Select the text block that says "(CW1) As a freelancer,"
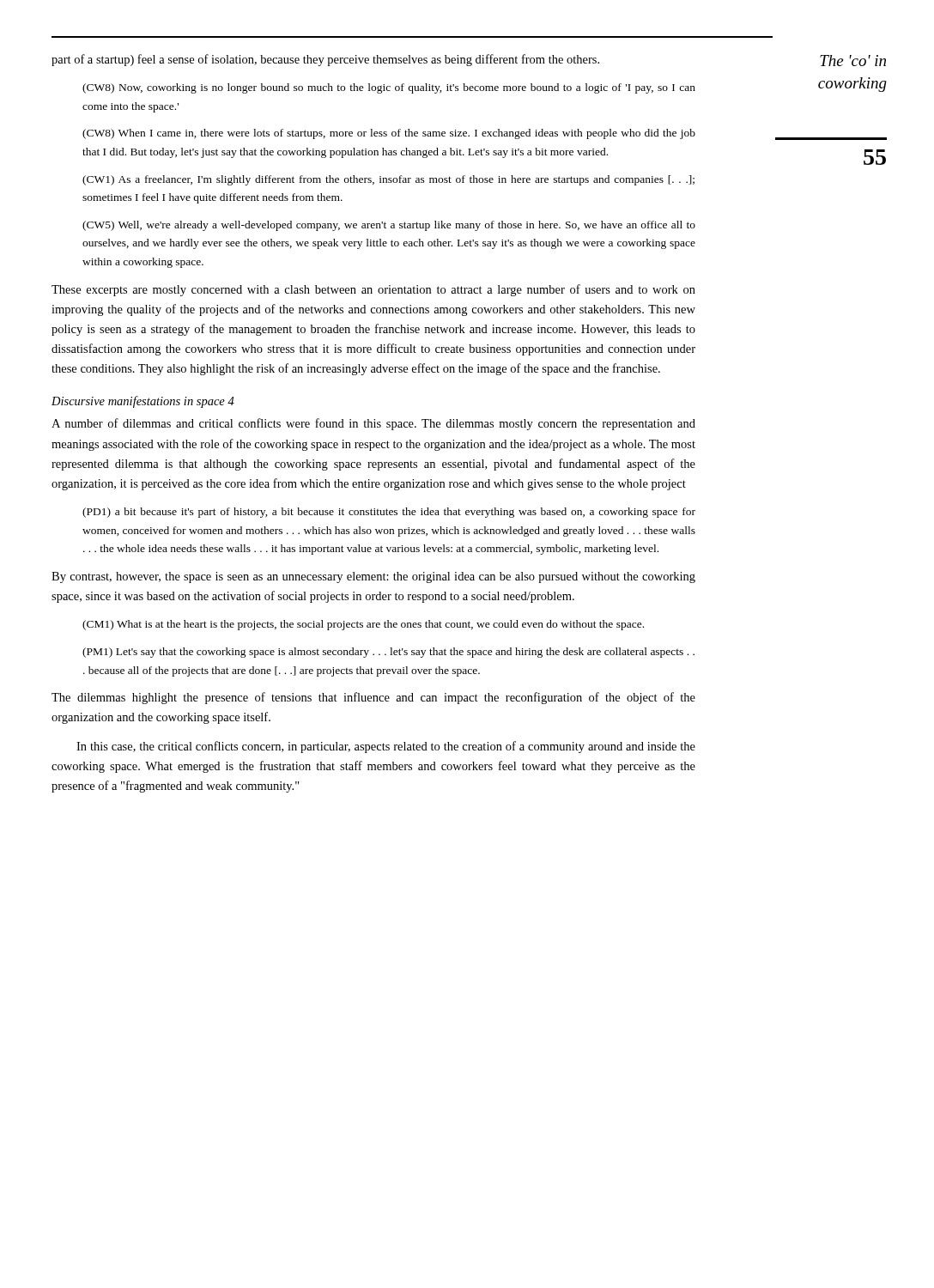This screenshot has width=934, height=1288. (389, 188)
